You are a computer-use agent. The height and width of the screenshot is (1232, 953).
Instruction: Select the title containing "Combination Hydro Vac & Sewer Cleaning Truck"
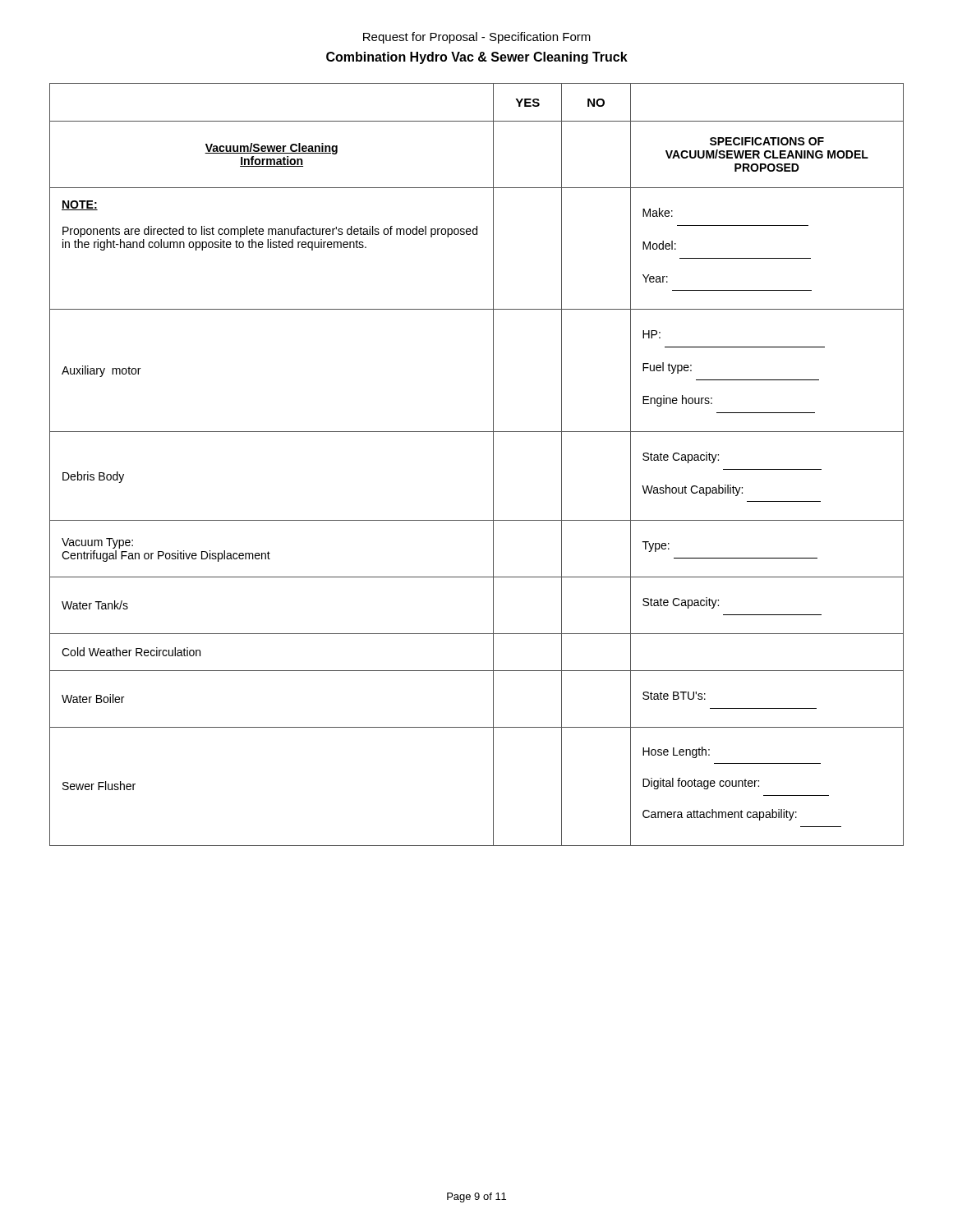coord(476,57)
